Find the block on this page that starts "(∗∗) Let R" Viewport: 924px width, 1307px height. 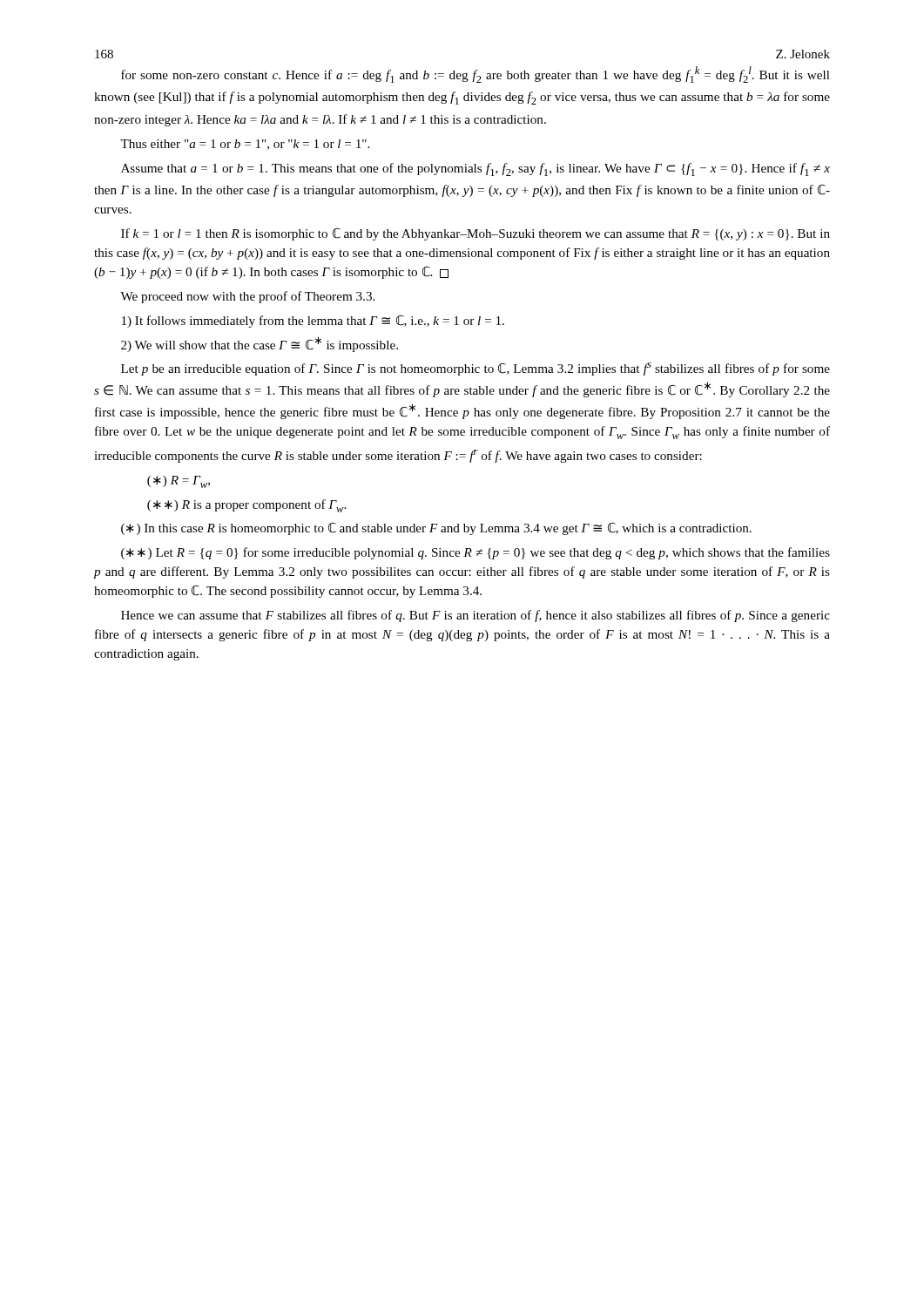[462, 572]
